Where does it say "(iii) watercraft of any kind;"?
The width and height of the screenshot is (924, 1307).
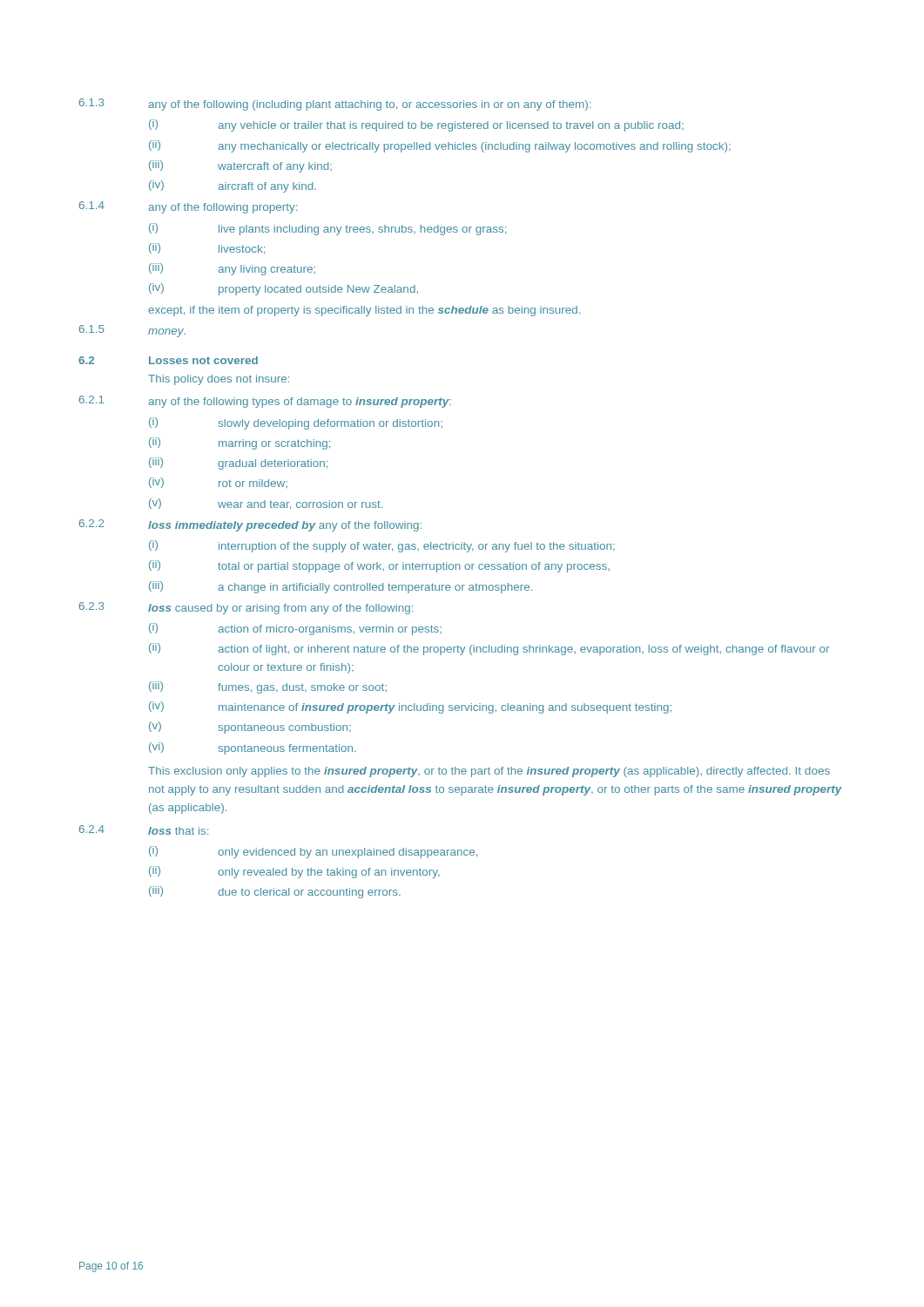point(240,166)
